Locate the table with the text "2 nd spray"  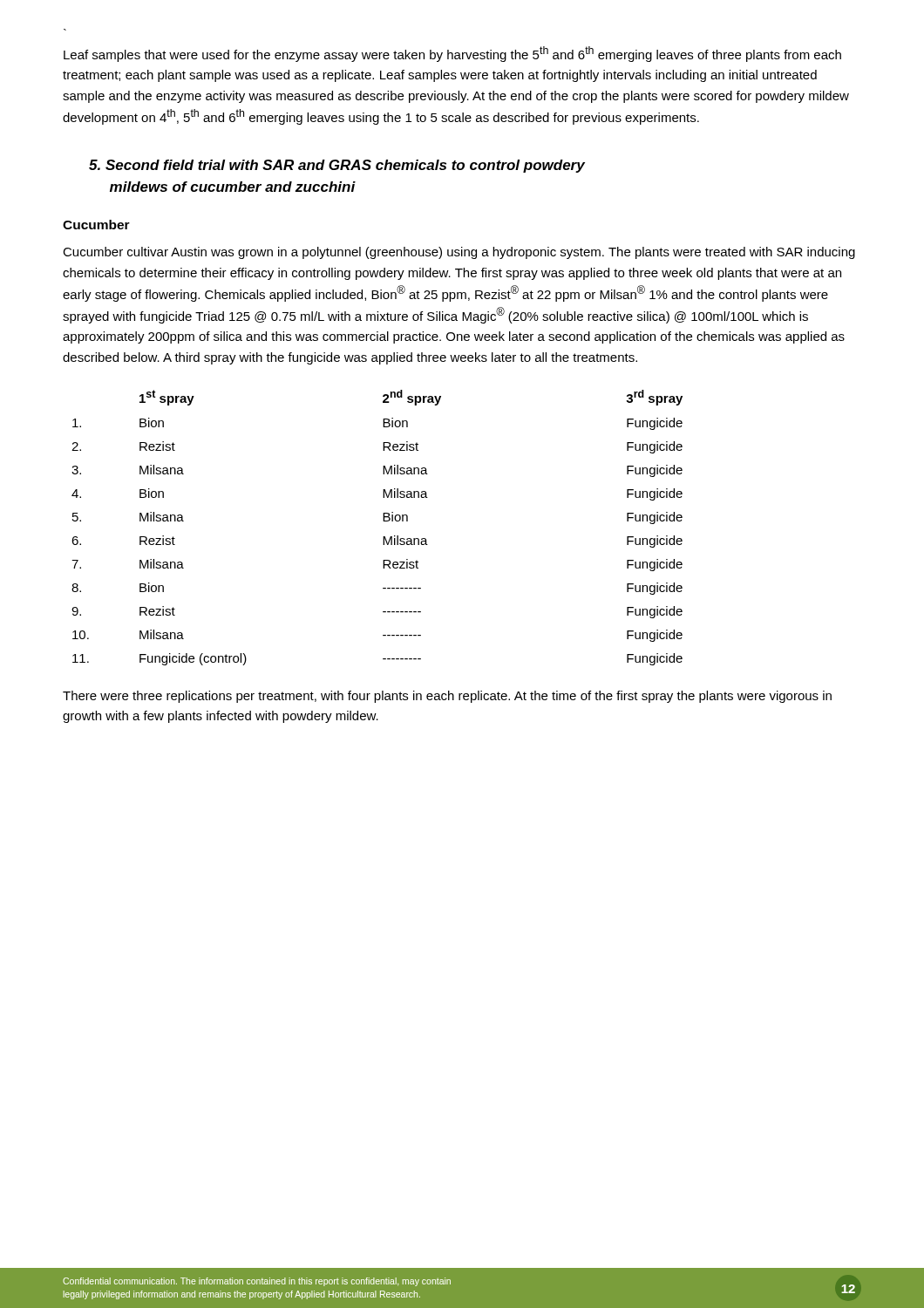click(462, 526)
